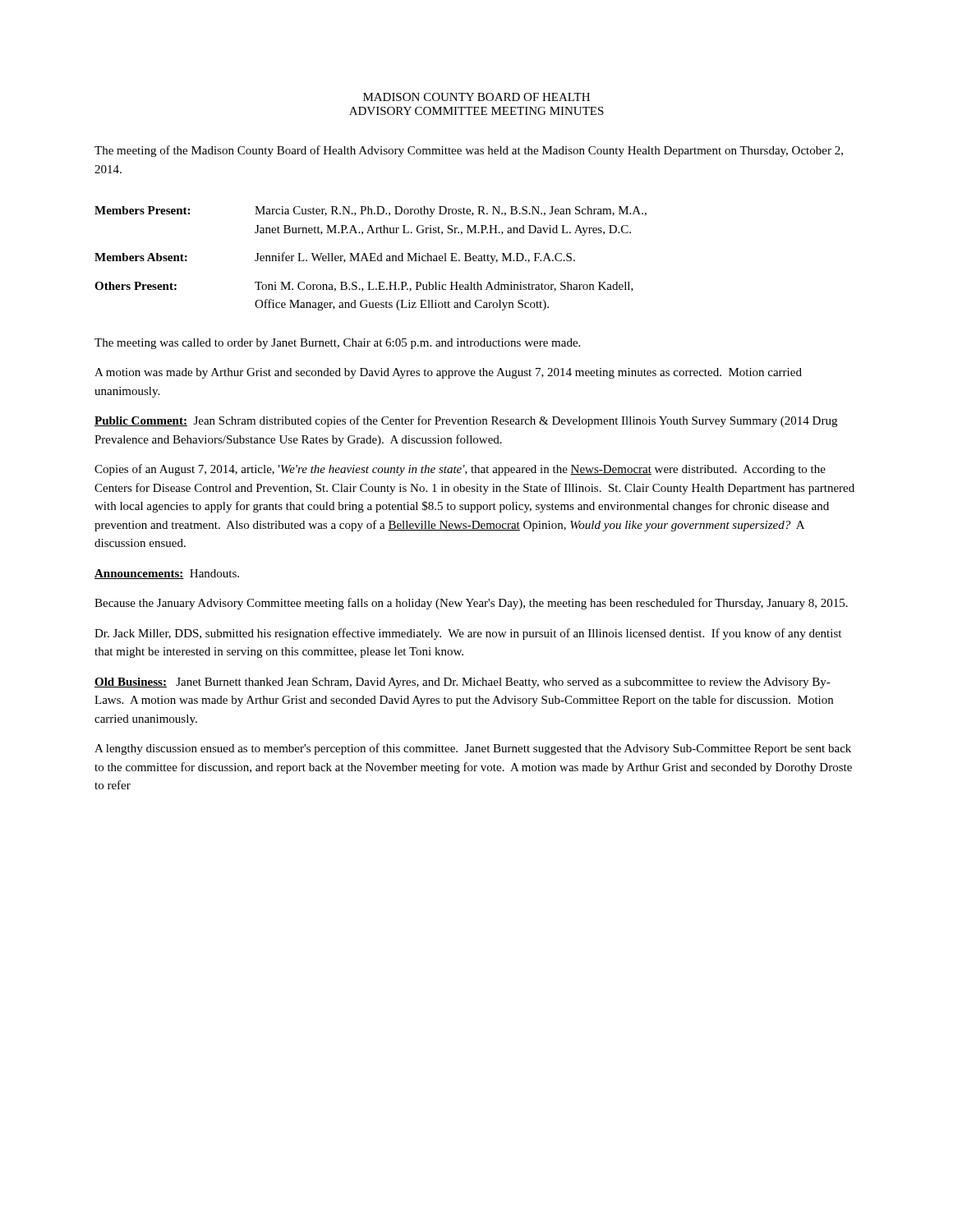Click the passage that begins "Dr. Jack Miller,"

pos(468,642)
